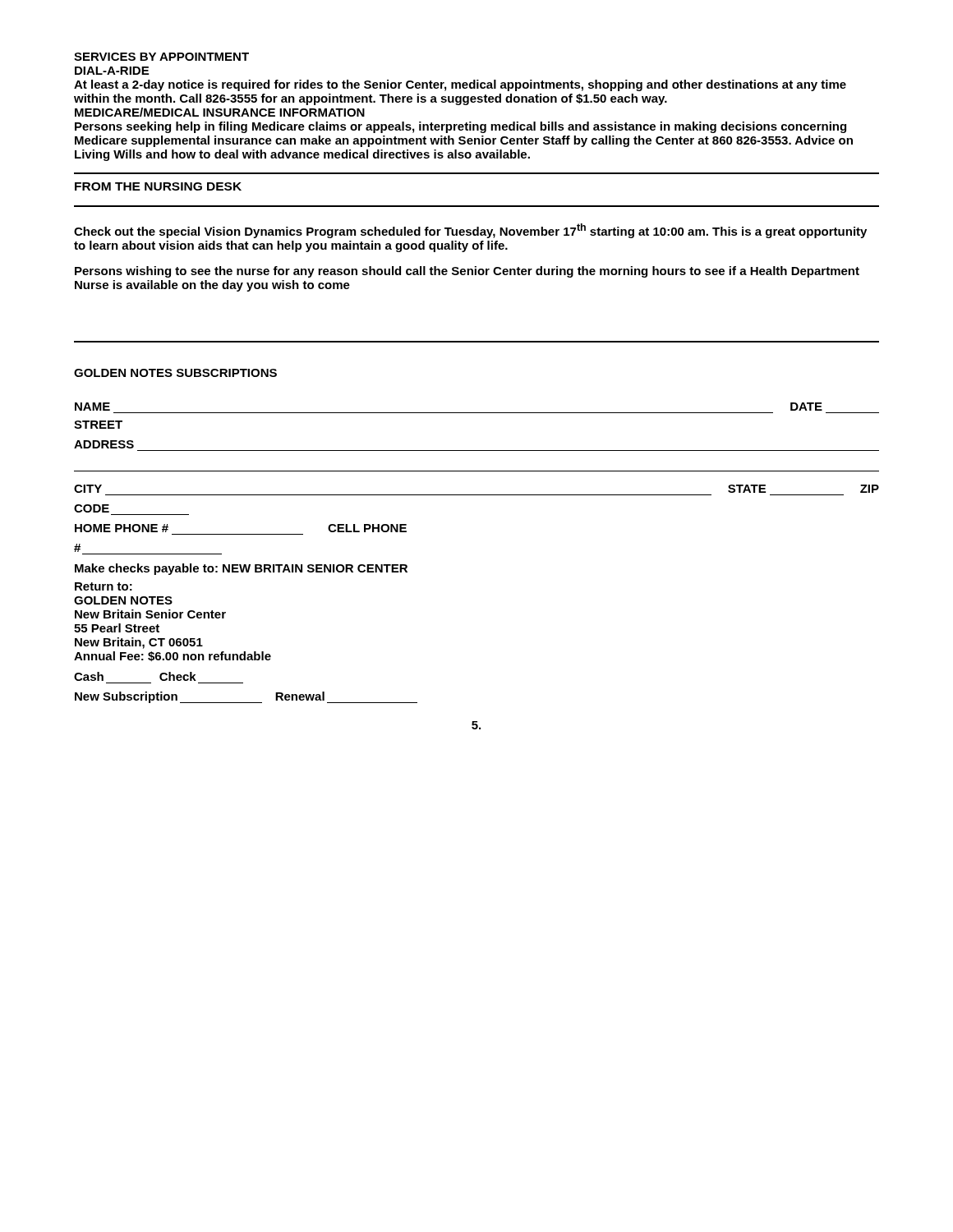
Task: Click on the text block that says "SERVICES BY APPOINTMENT DIAL-A-RIDE At least a"
Action: click(476, 105)
